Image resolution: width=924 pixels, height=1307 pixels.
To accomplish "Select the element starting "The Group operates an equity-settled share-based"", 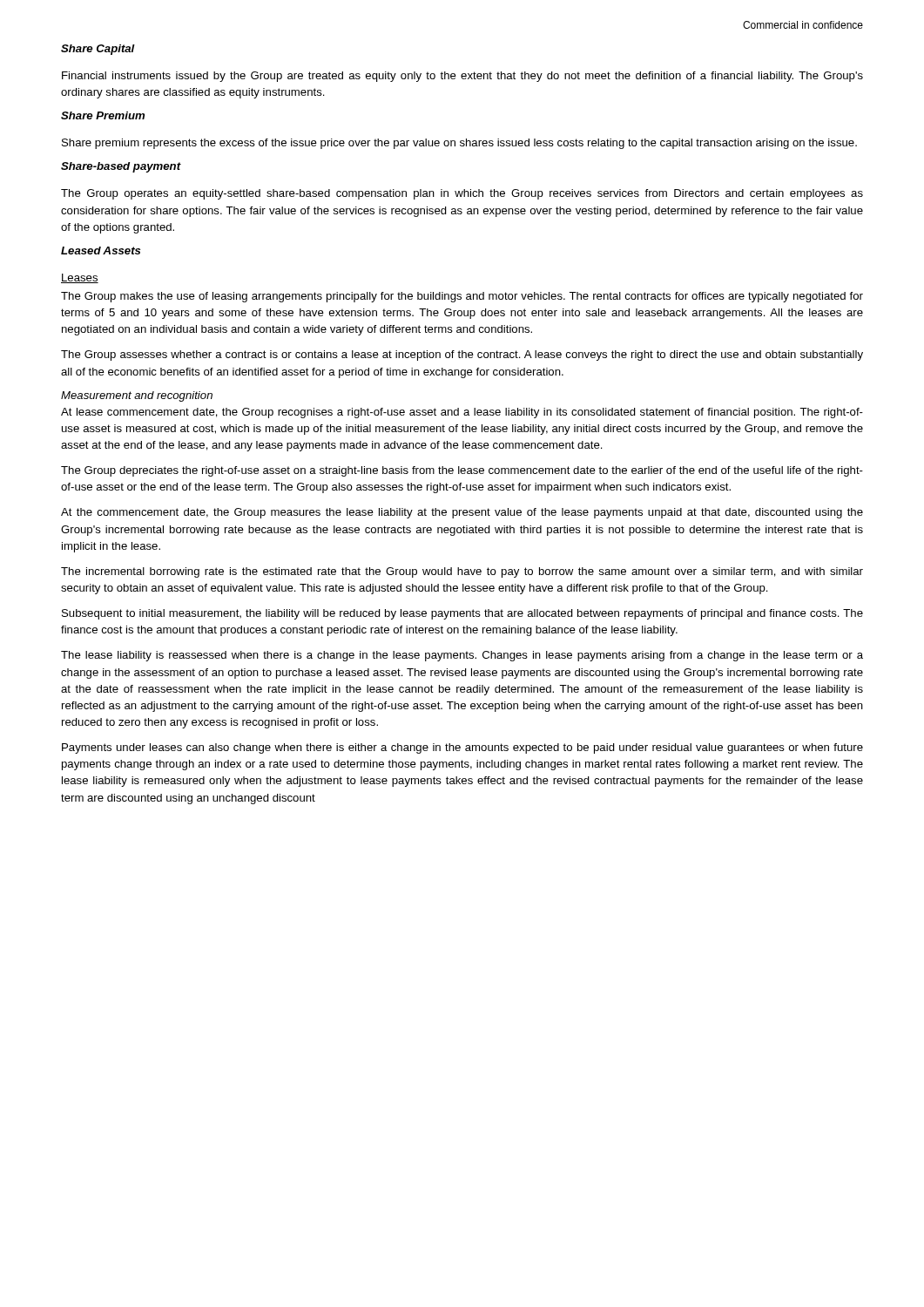I will coord(462,210).
